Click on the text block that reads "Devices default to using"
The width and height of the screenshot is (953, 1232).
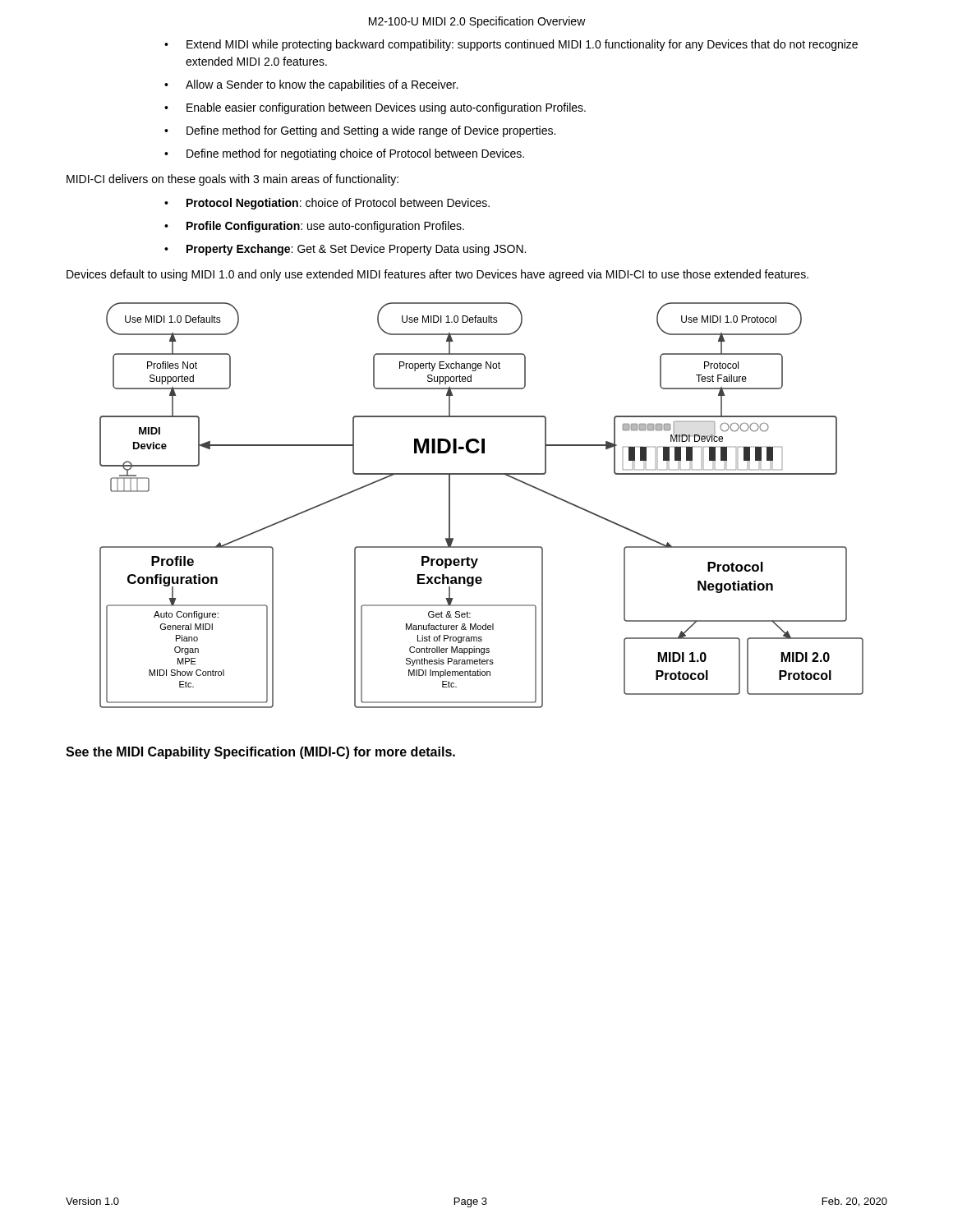[438, 274]
